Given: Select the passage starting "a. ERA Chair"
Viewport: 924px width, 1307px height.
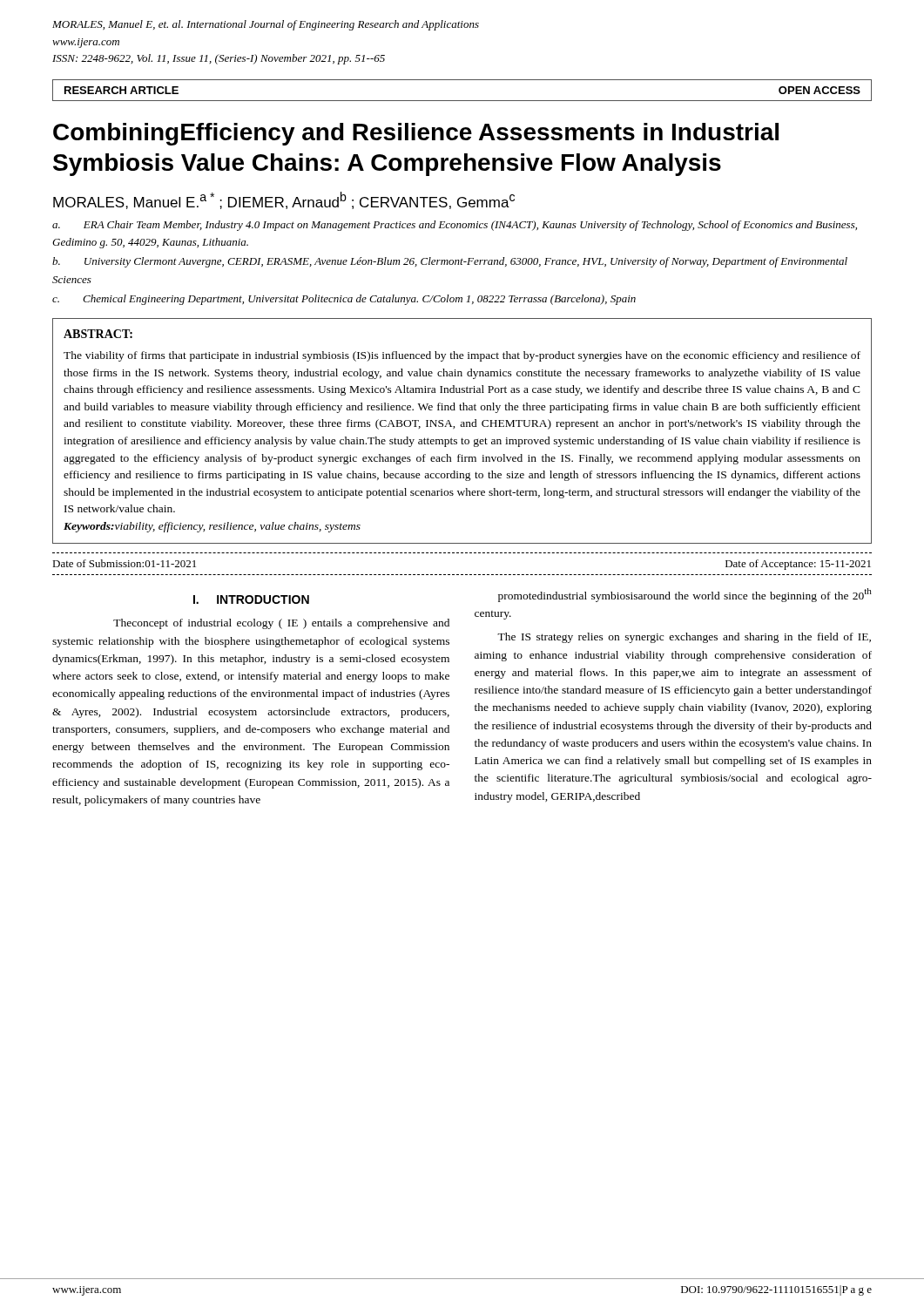Looking at the screenshot, I should [462, 262].
